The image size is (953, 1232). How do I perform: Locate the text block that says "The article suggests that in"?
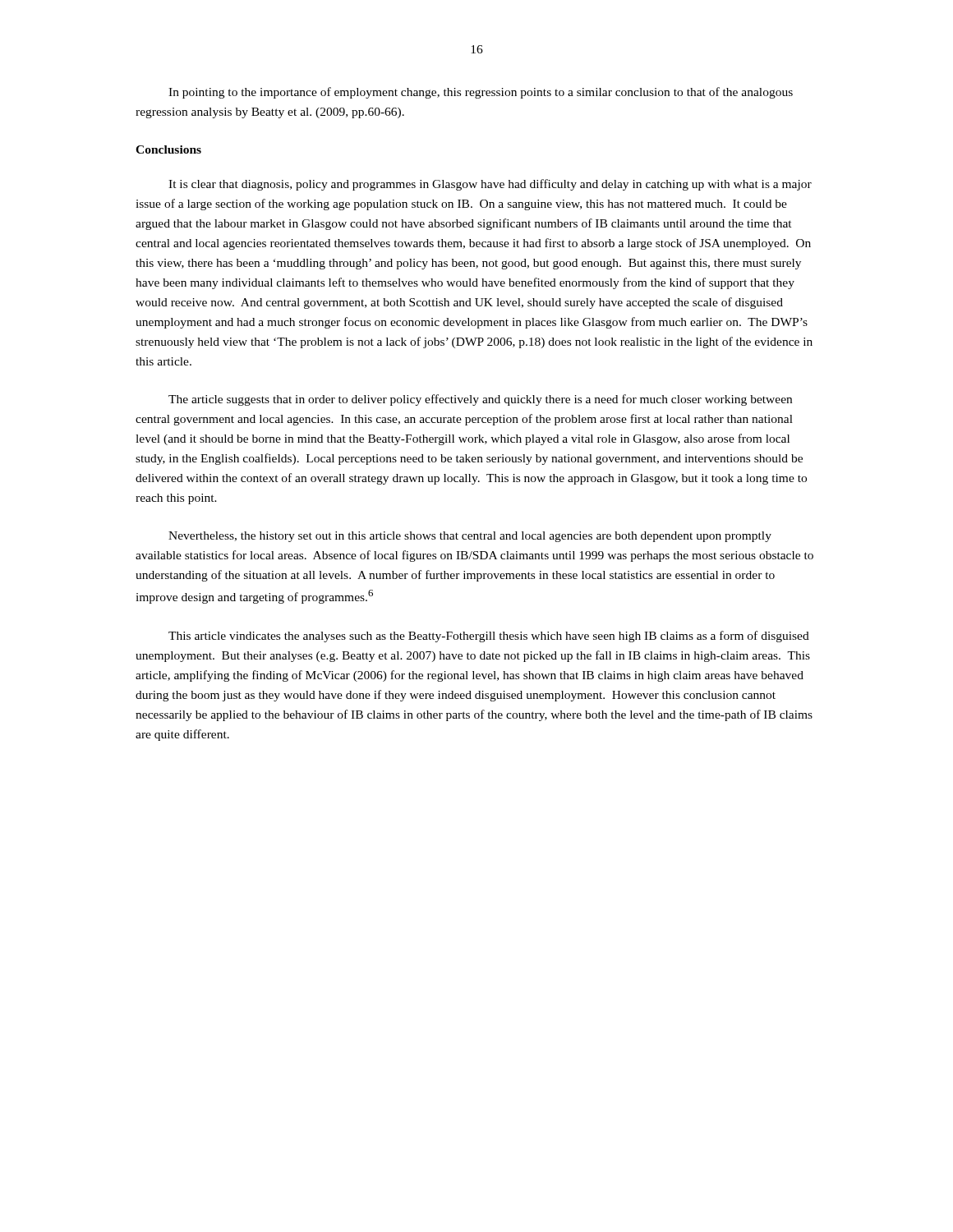[x=471, y=448]
